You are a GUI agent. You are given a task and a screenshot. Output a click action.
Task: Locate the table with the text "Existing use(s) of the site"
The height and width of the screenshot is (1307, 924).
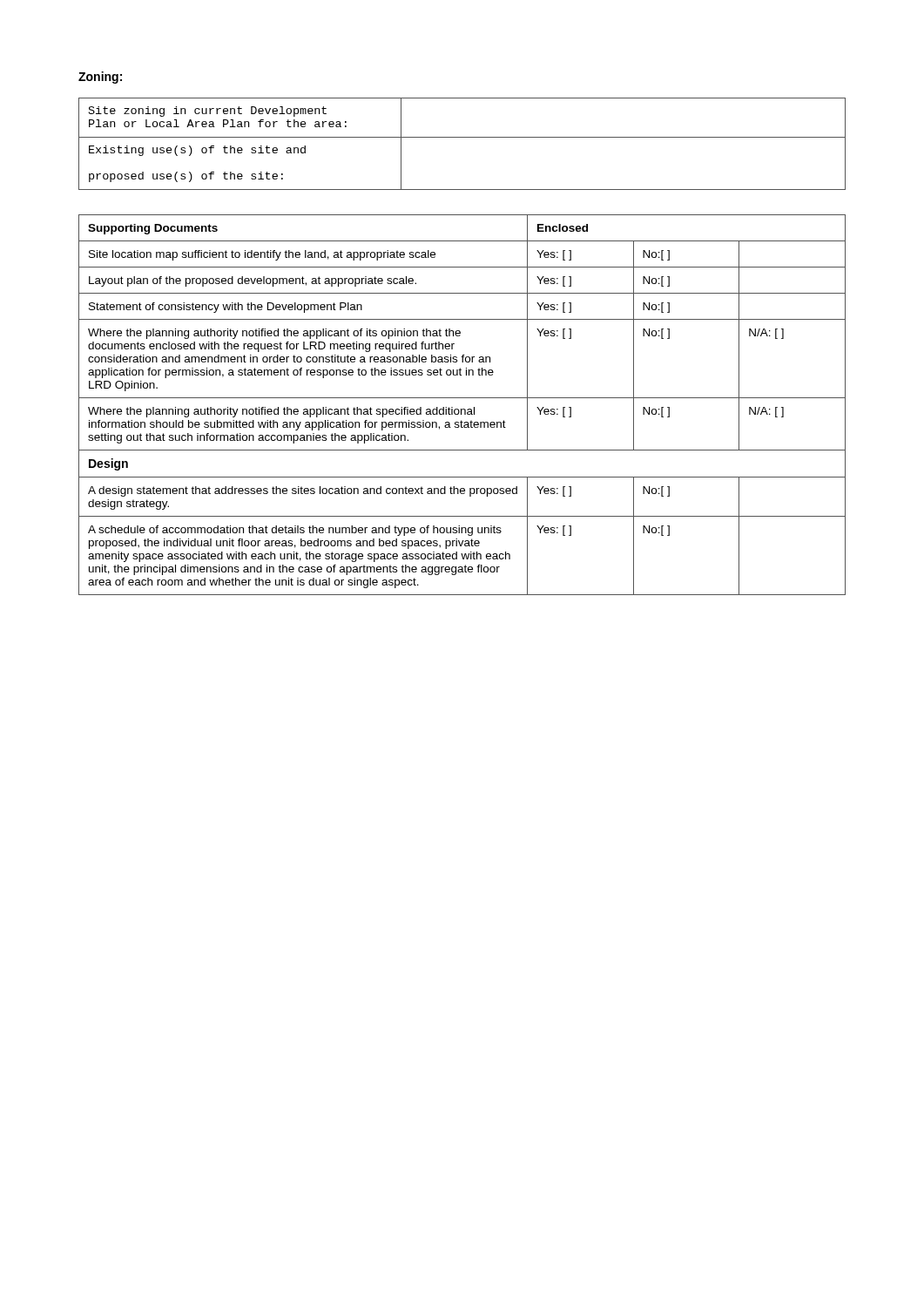tap(462, 144)
